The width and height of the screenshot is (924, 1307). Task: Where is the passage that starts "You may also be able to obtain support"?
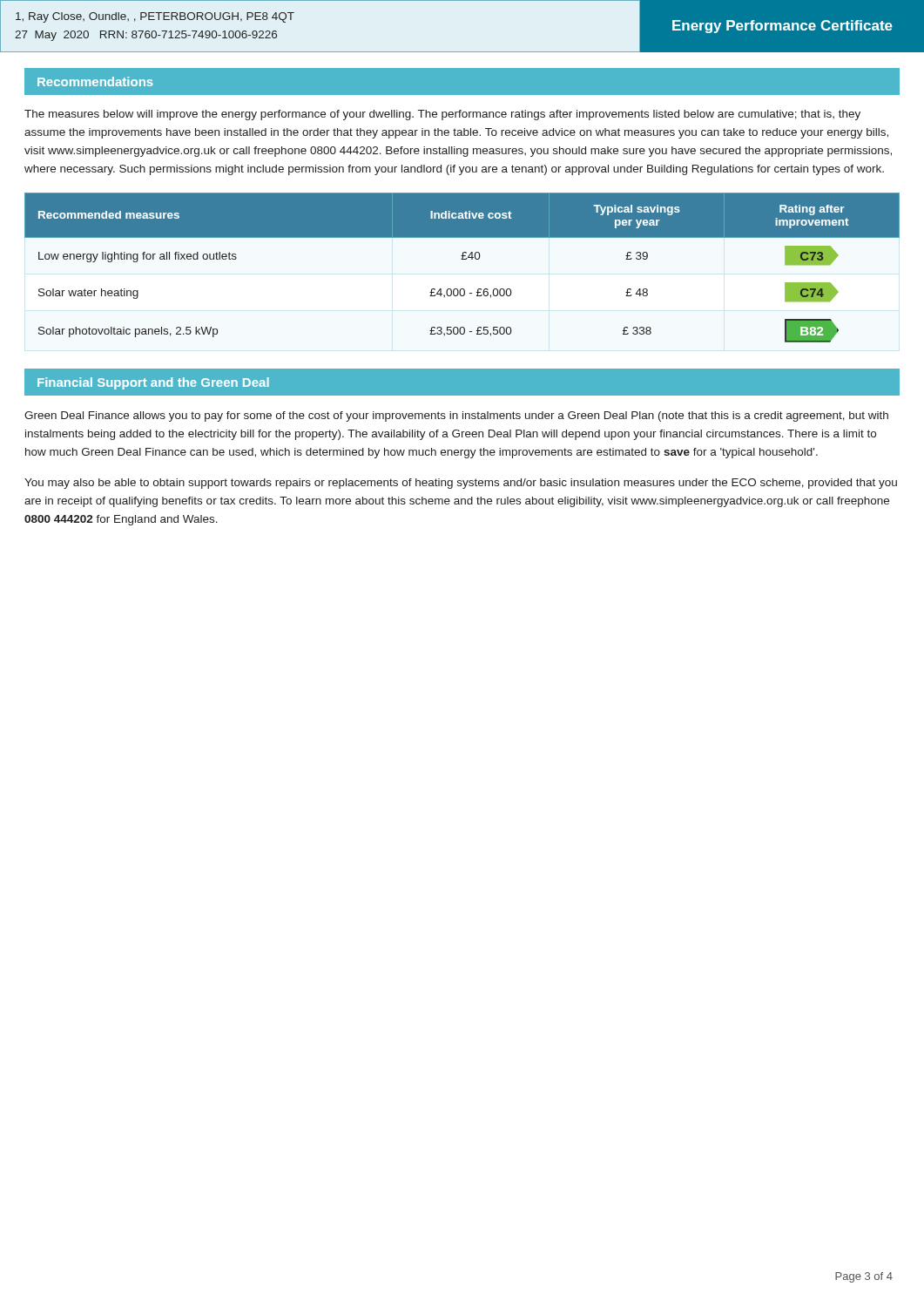(x=461, y=500)
